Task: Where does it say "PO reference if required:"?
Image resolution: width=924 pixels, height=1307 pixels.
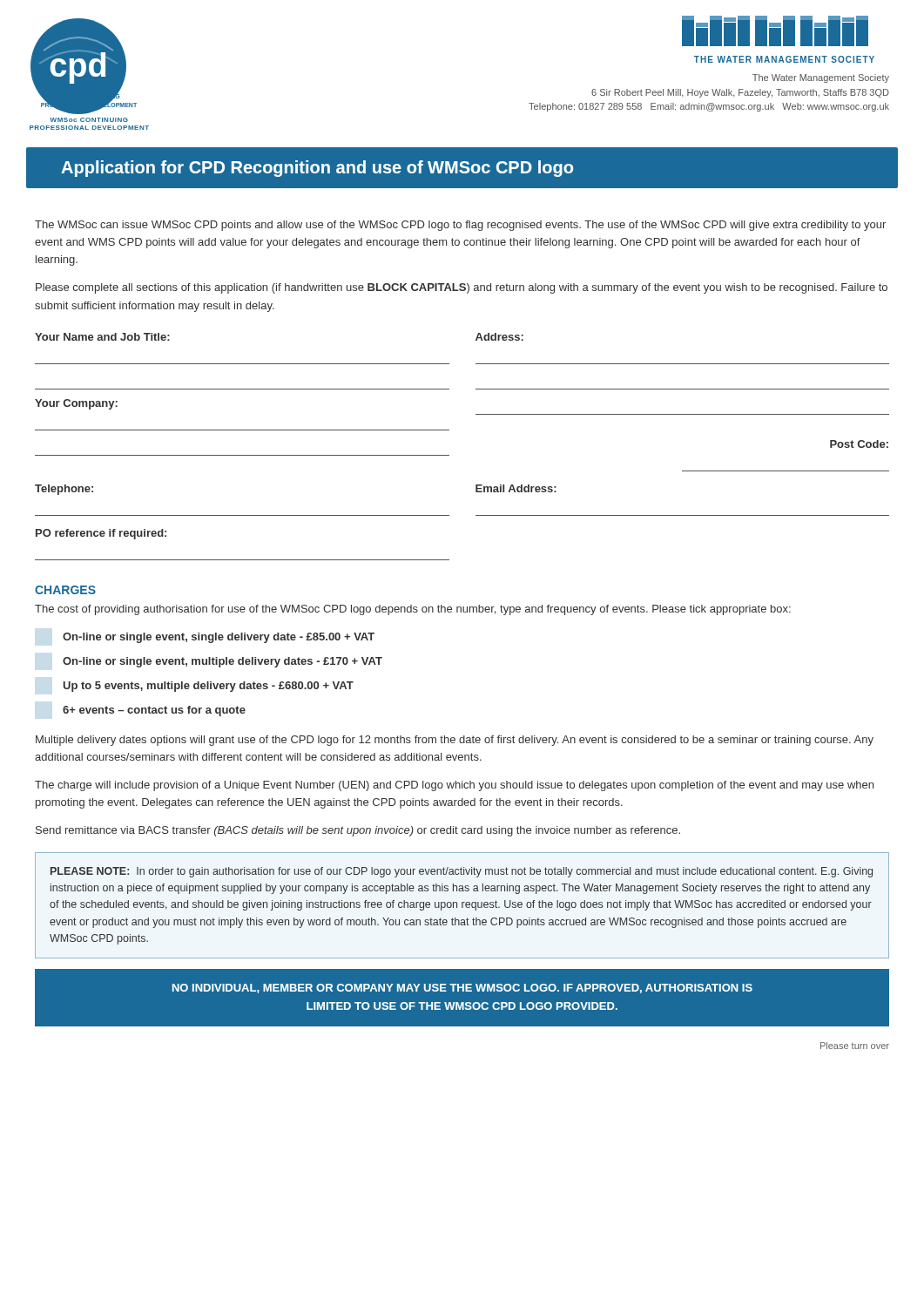Action: [x=101, y=534]
